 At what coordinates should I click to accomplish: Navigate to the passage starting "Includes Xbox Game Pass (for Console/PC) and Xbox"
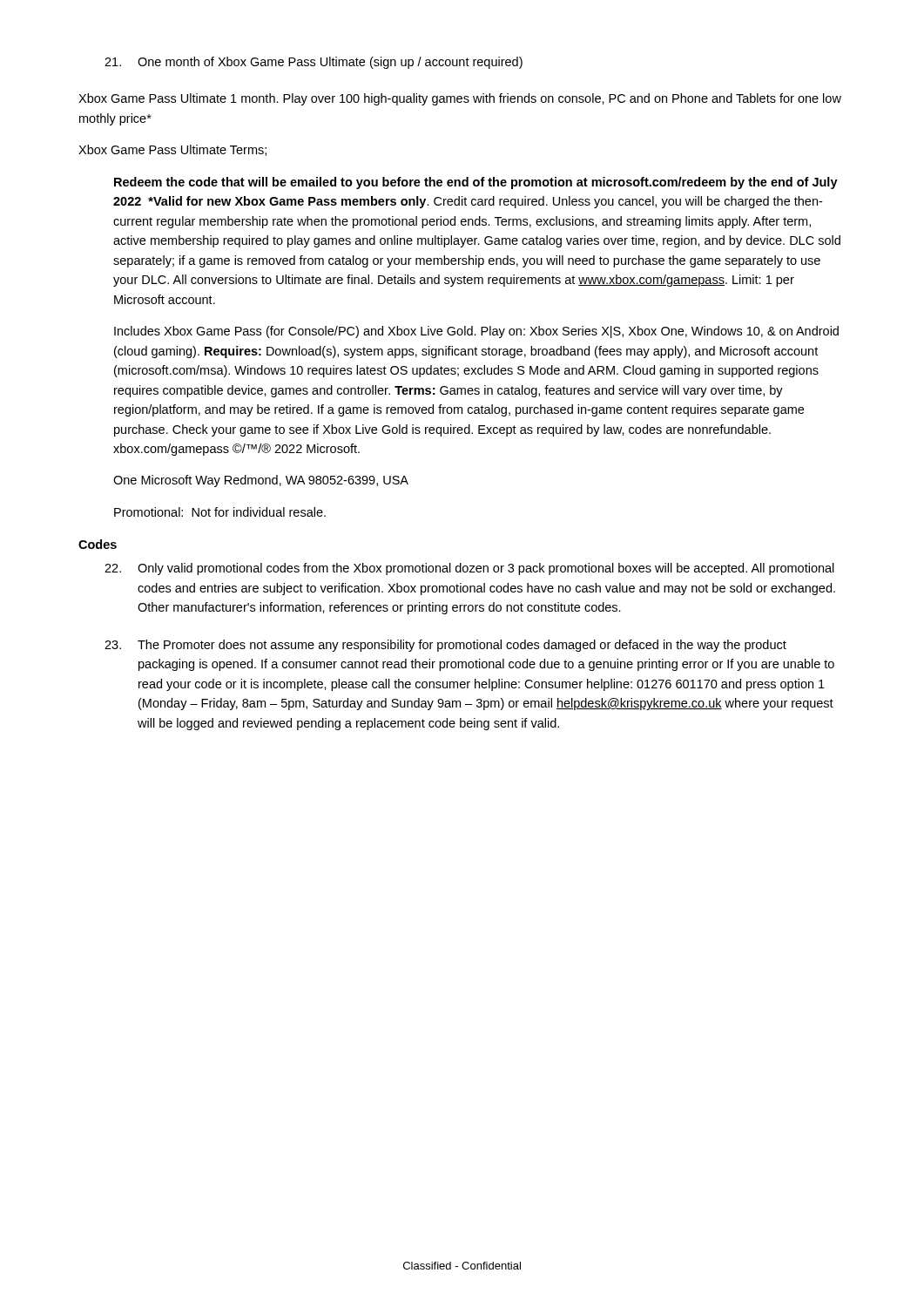[x=476, y=390]
